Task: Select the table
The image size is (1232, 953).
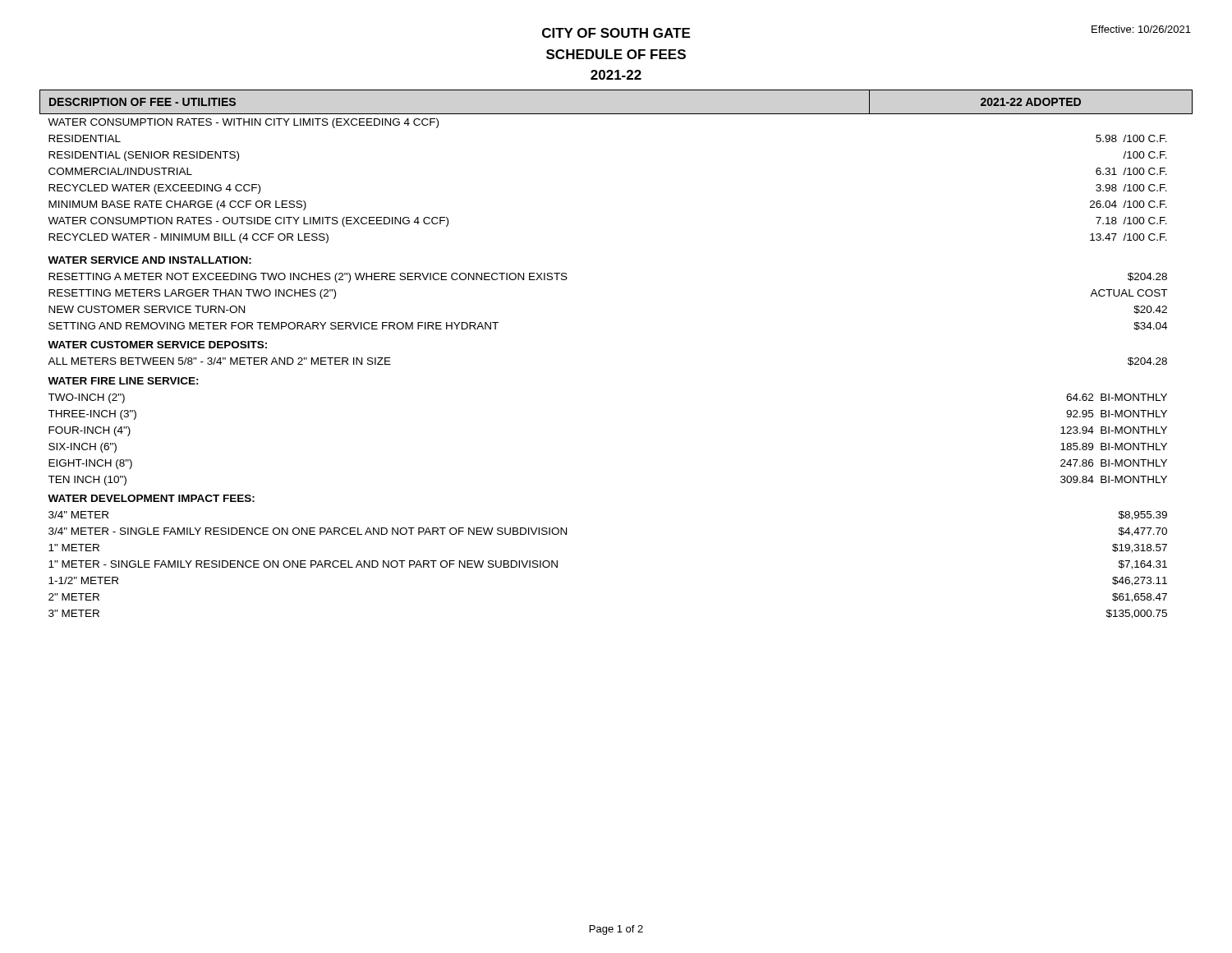Action: tap(616, 355)
